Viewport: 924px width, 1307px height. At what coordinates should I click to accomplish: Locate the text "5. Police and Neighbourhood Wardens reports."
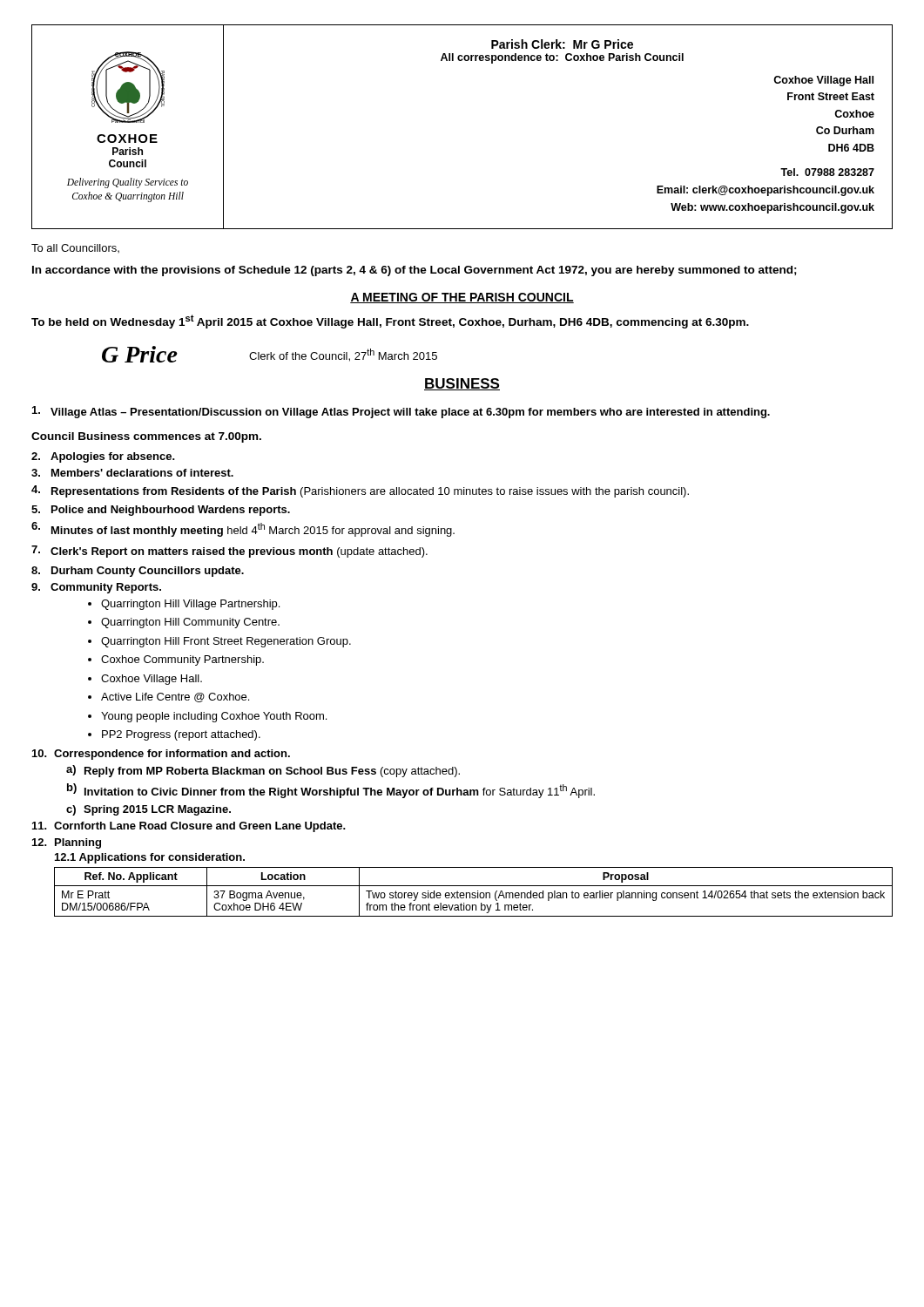click(161, 509)
